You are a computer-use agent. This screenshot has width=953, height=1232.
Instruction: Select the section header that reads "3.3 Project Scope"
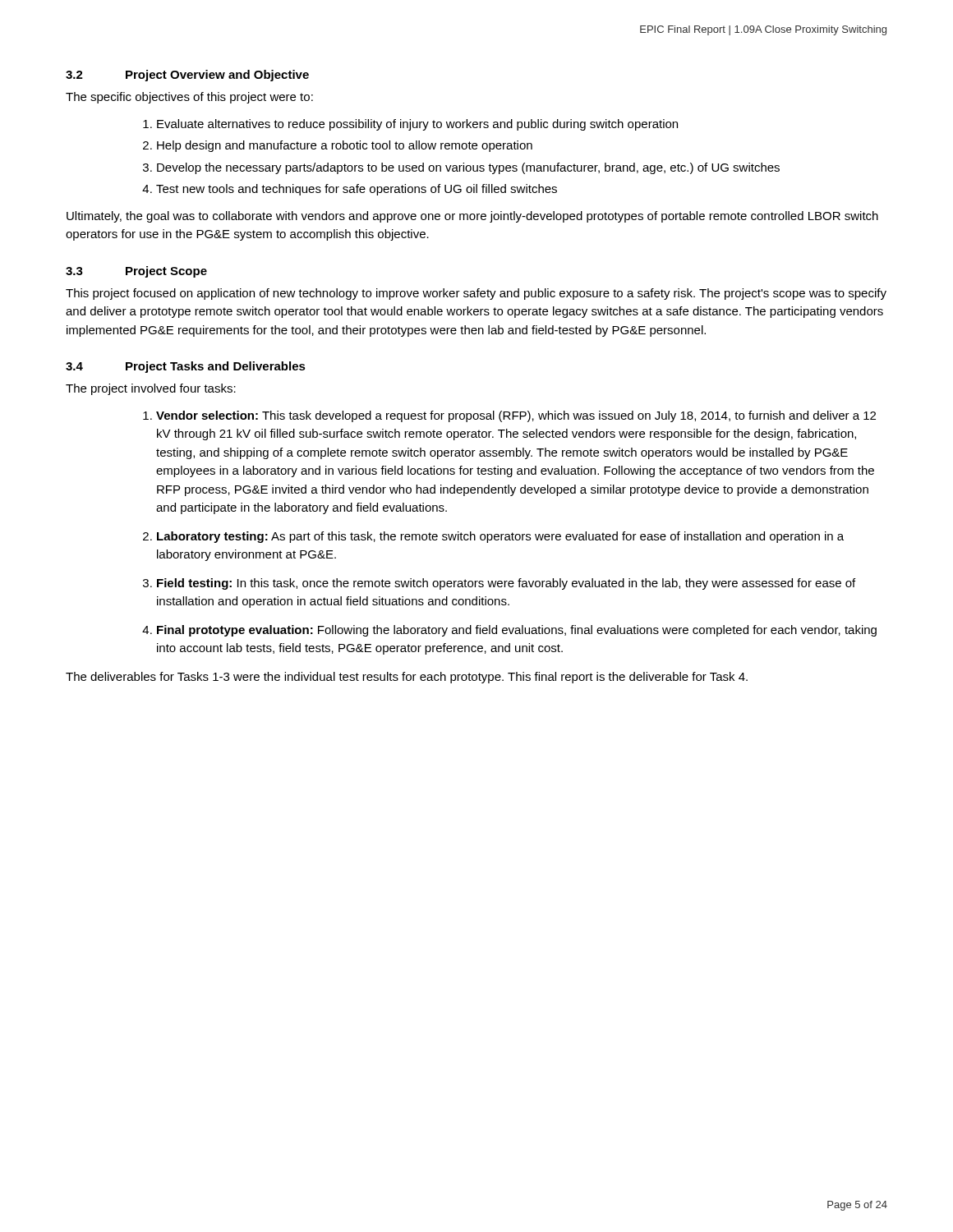(x=136, y=270)
